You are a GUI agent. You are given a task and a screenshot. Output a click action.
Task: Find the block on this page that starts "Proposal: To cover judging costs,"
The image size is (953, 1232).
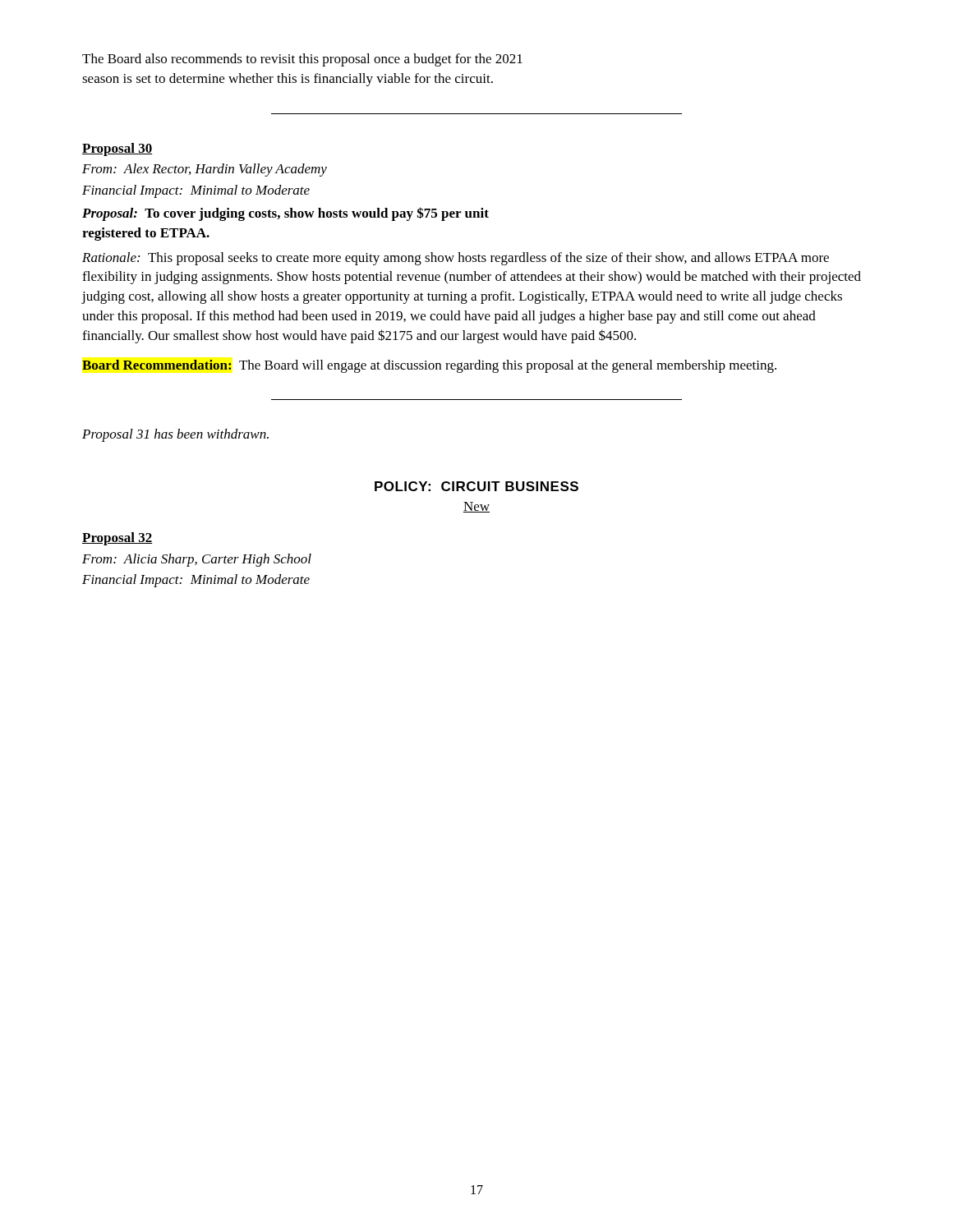[x=285, y=223]
